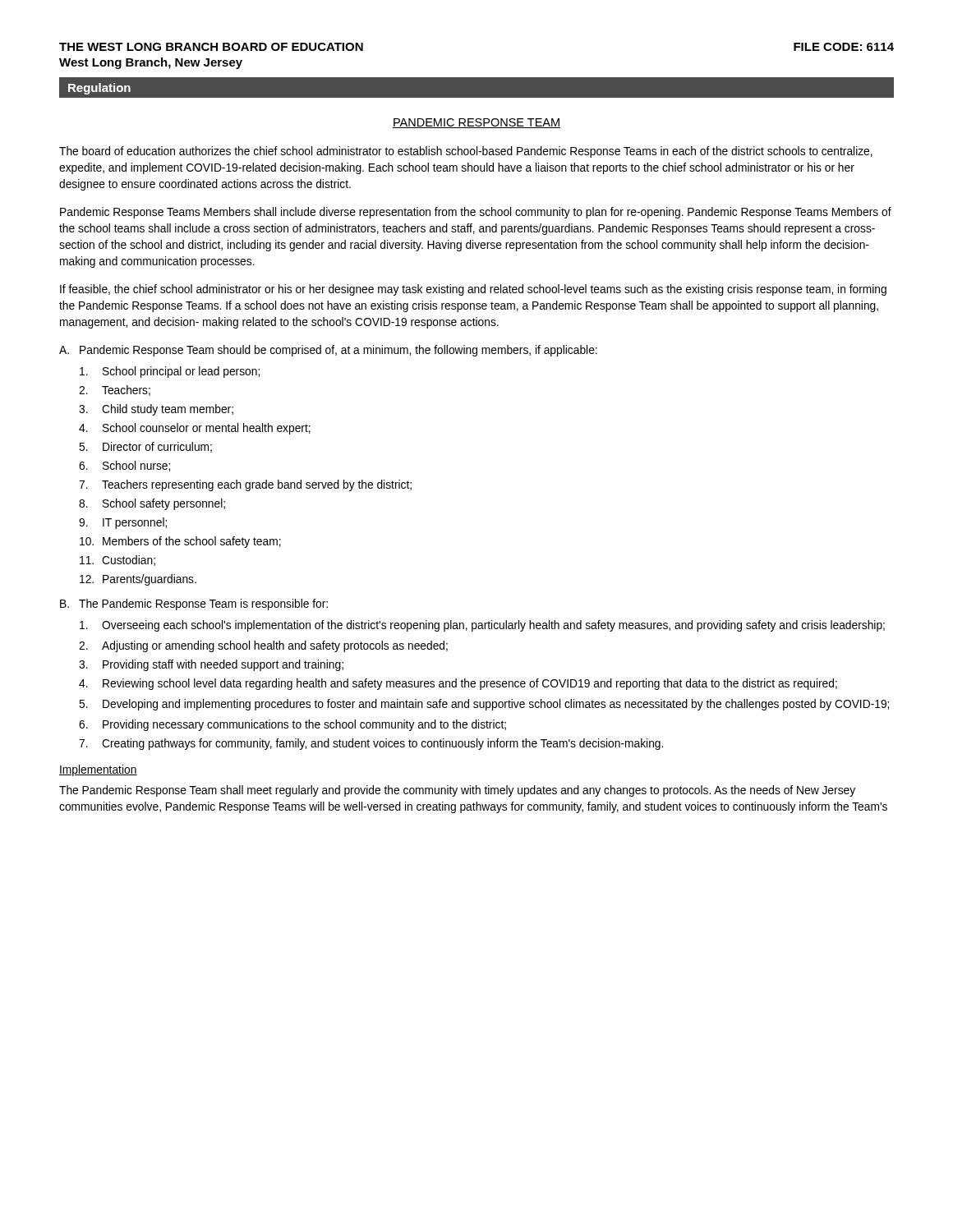Click on the region starting "Overseeing each school's implementation"
Screen dimensions: 1232x953
click(x=482, y=626)
